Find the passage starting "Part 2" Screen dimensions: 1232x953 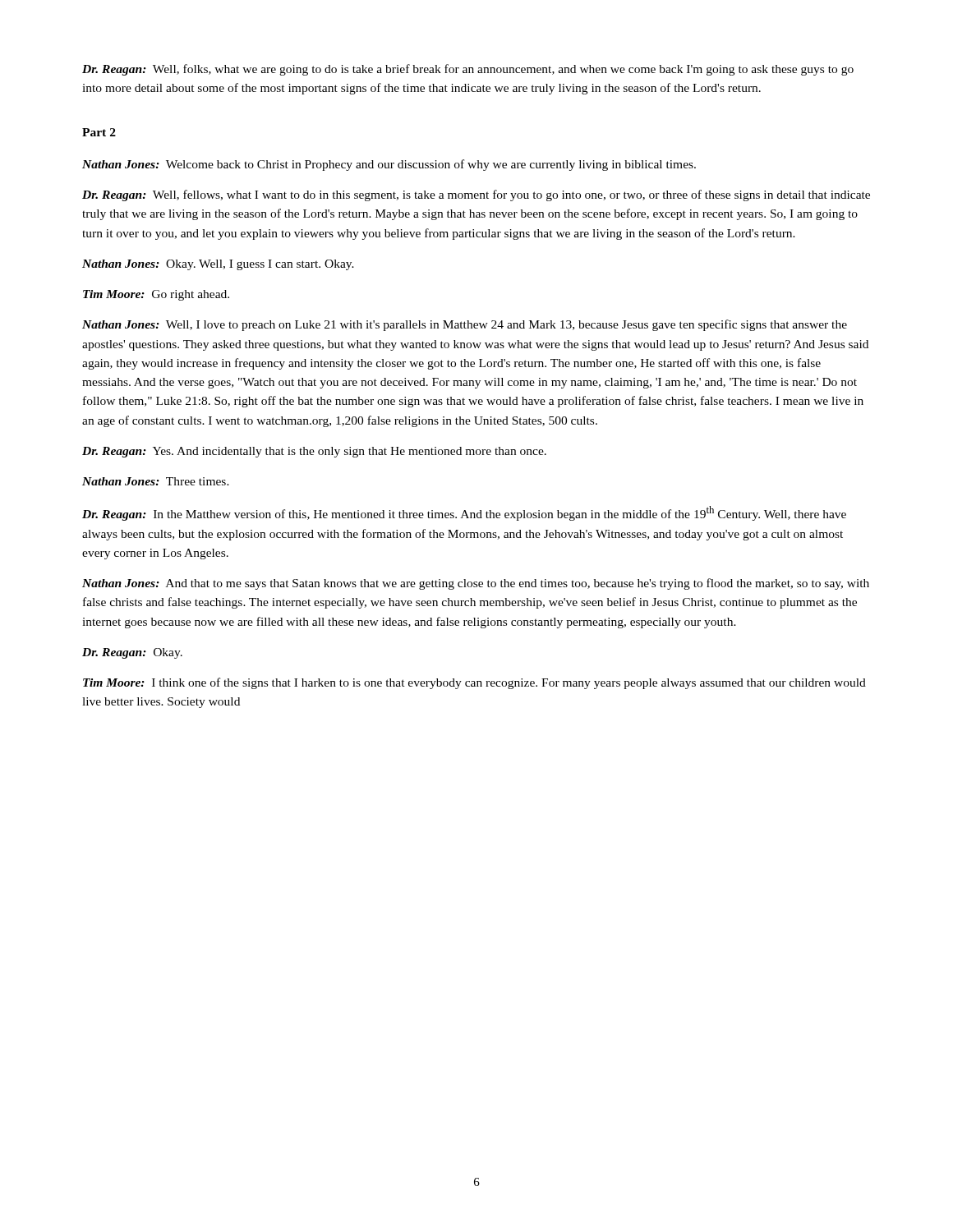click(99, 132)
